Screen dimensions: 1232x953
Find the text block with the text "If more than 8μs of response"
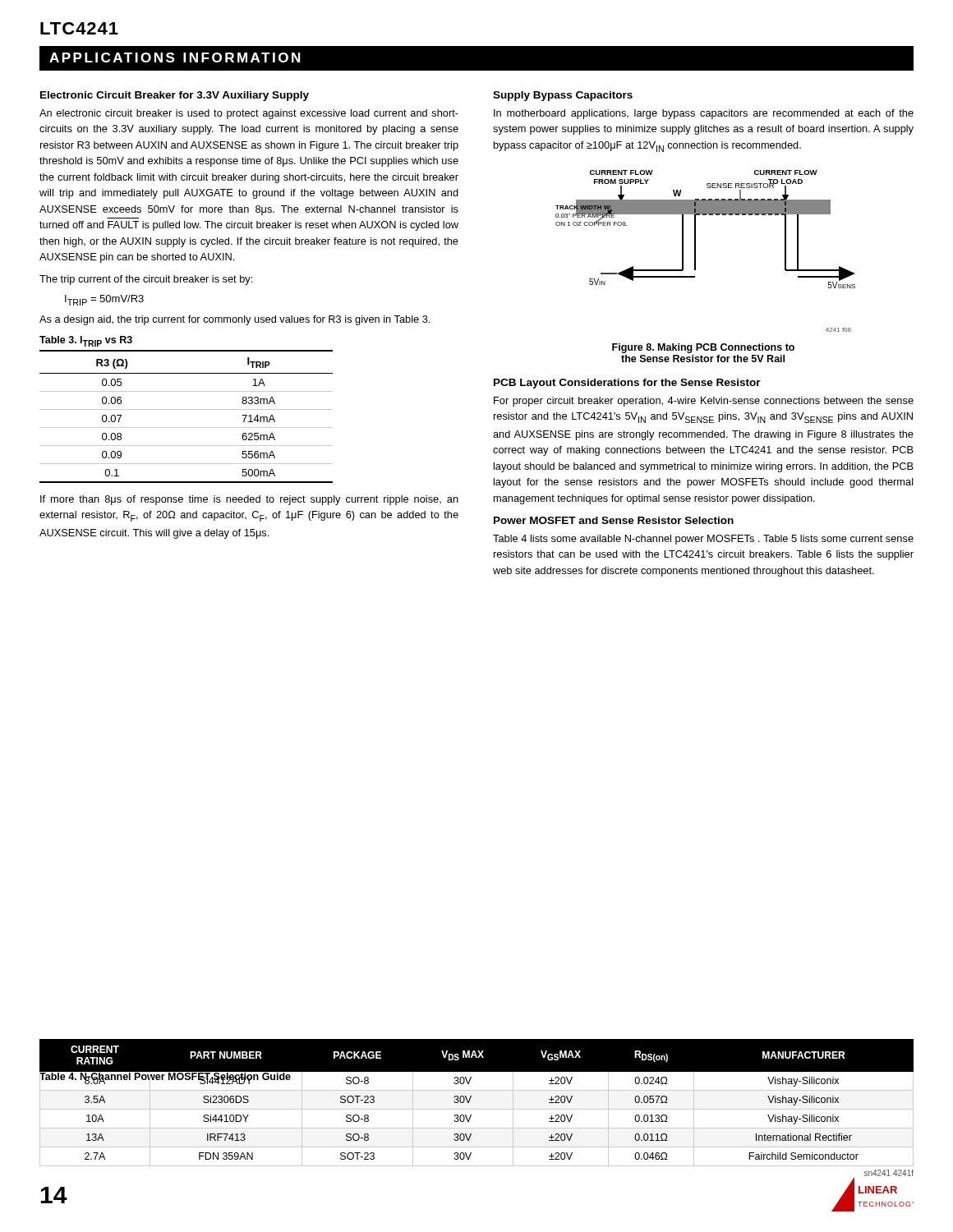pyautogui.click(x=249, y=516)
